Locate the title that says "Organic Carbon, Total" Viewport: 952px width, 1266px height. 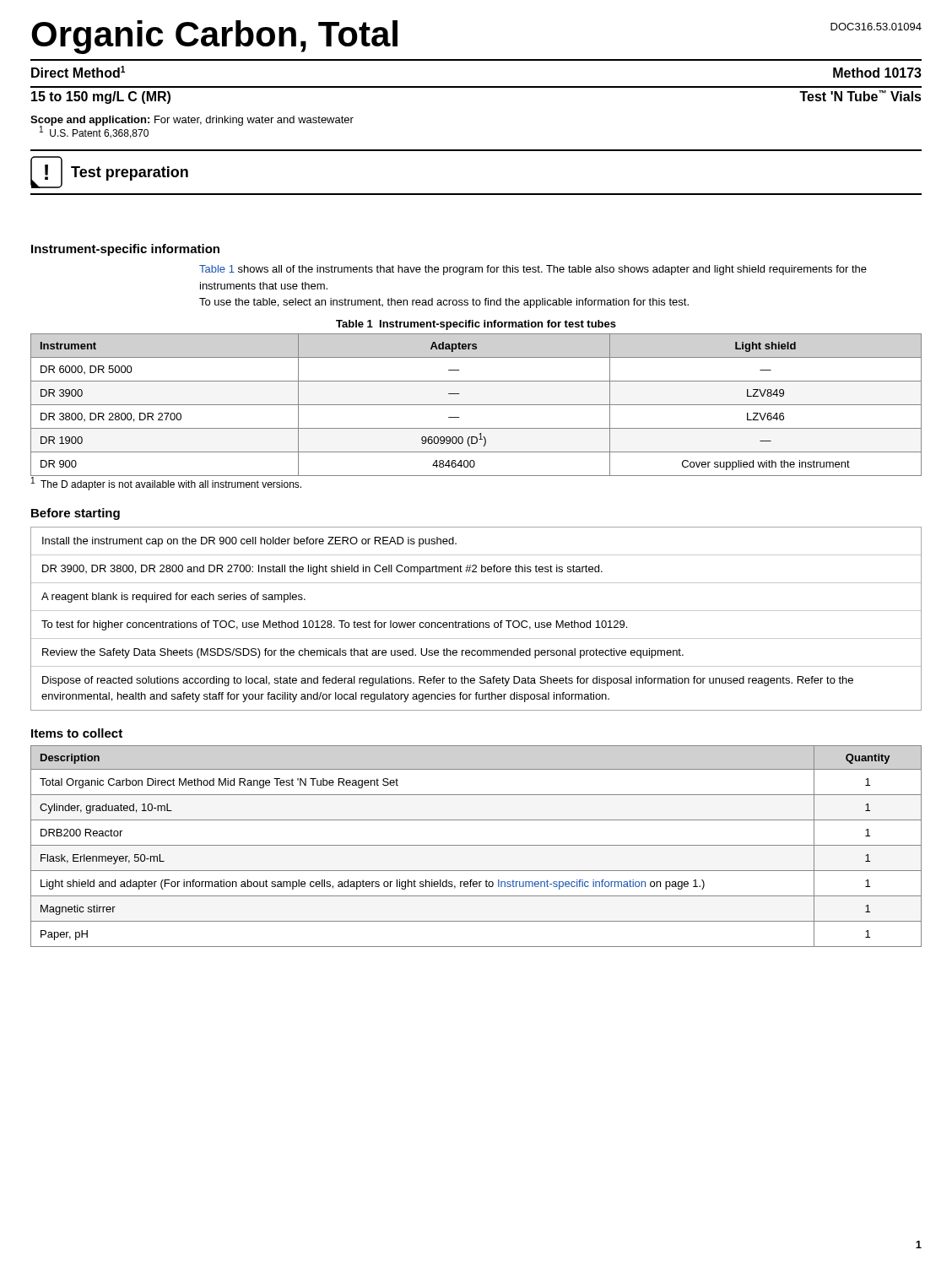pos(215,35)
